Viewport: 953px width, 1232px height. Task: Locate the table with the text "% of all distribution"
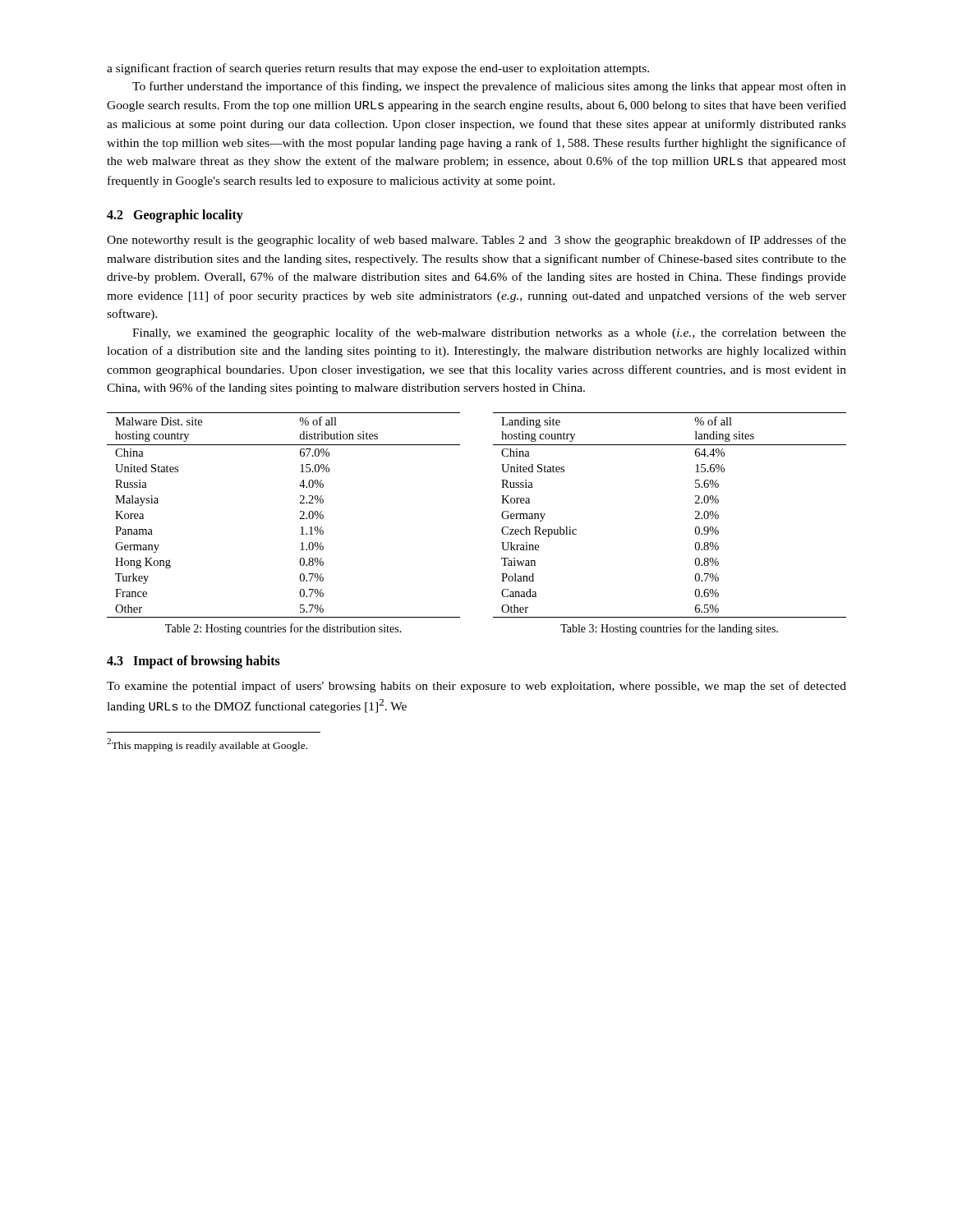[x=283, y=515]
